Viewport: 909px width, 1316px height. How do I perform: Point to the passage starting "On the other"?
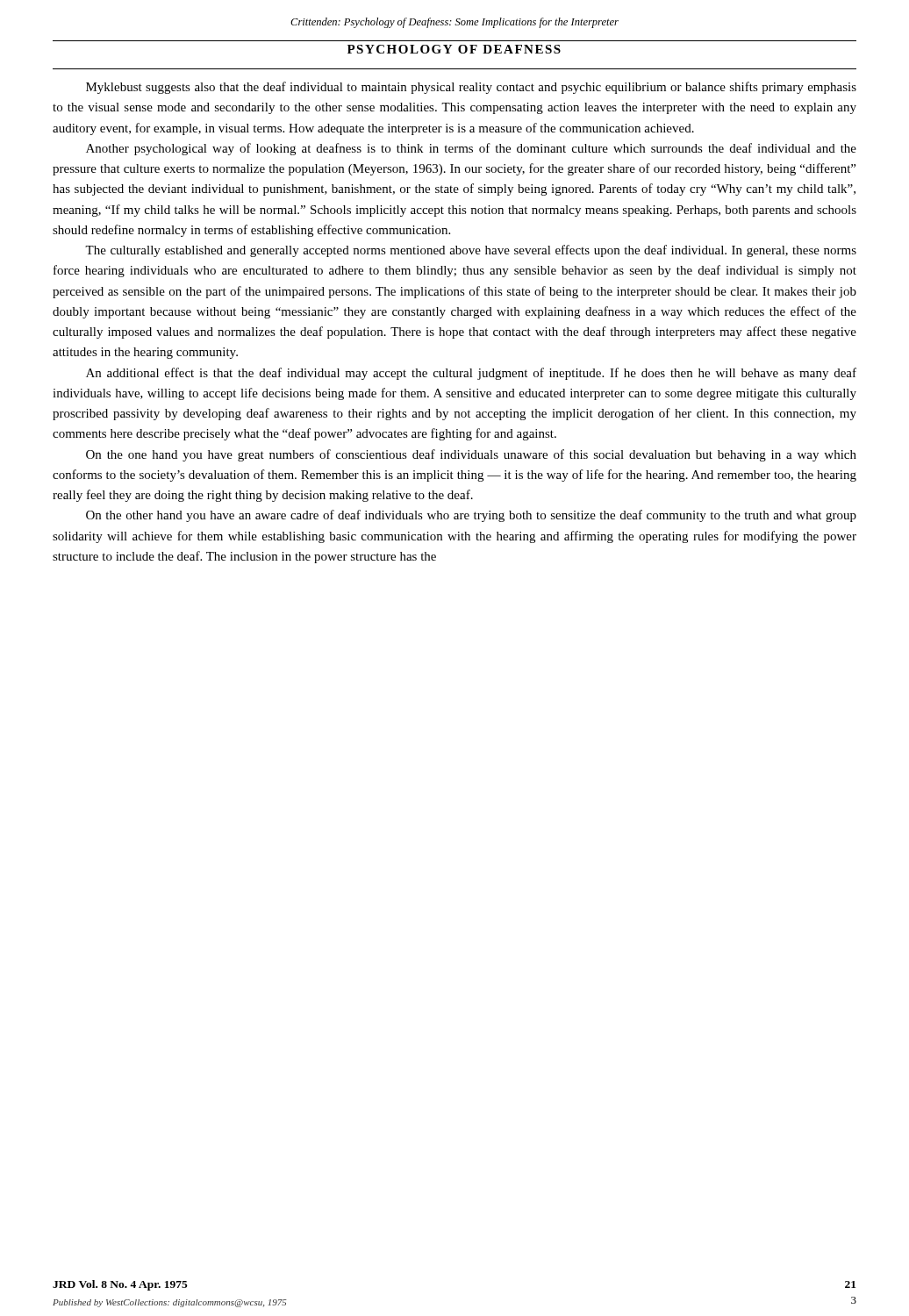pyautogui.click(x=454, y=536)
